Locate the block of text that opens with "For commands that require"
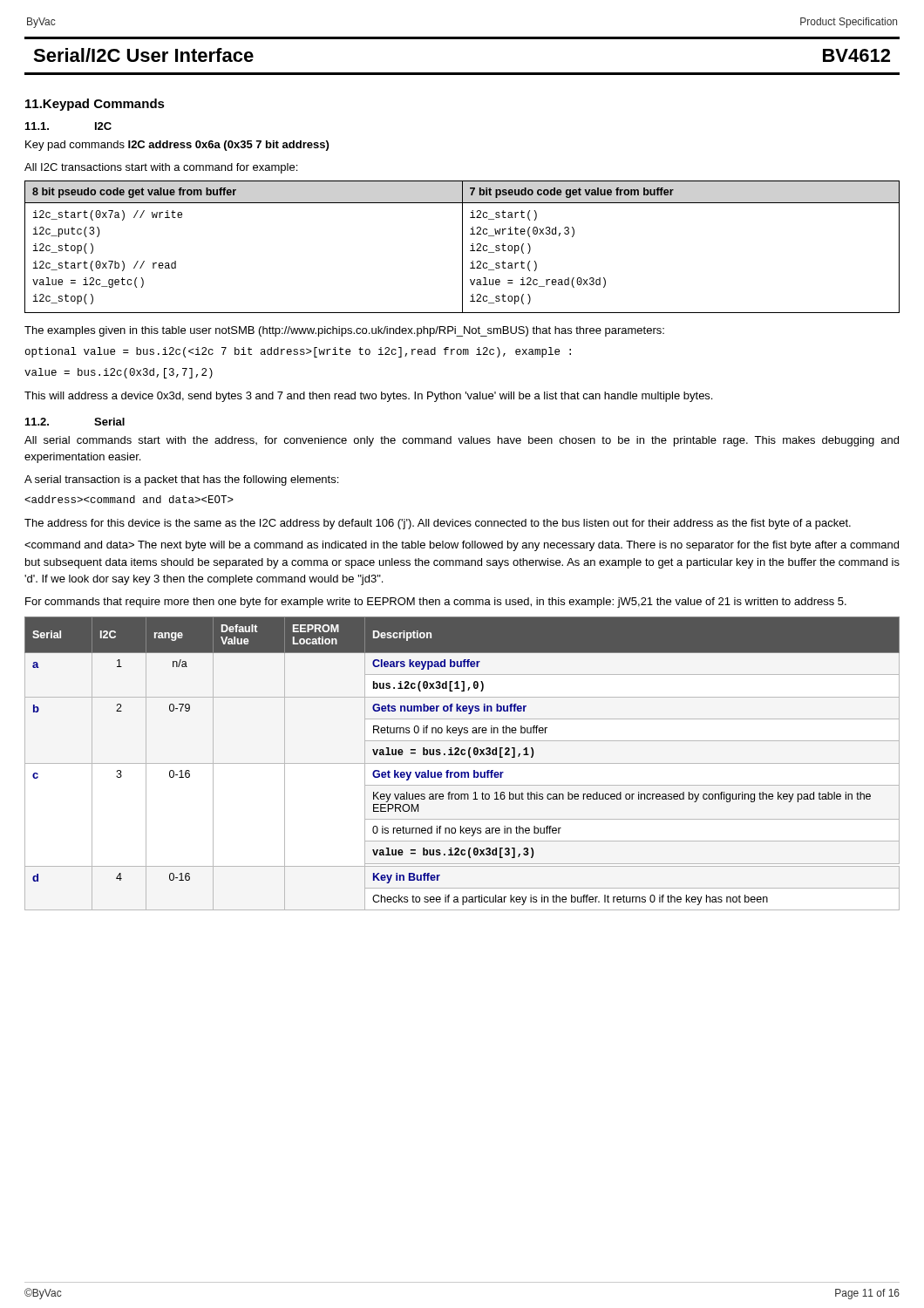Image resolution: width=924 pixels, height=1308 pixels. pos(436,601)
